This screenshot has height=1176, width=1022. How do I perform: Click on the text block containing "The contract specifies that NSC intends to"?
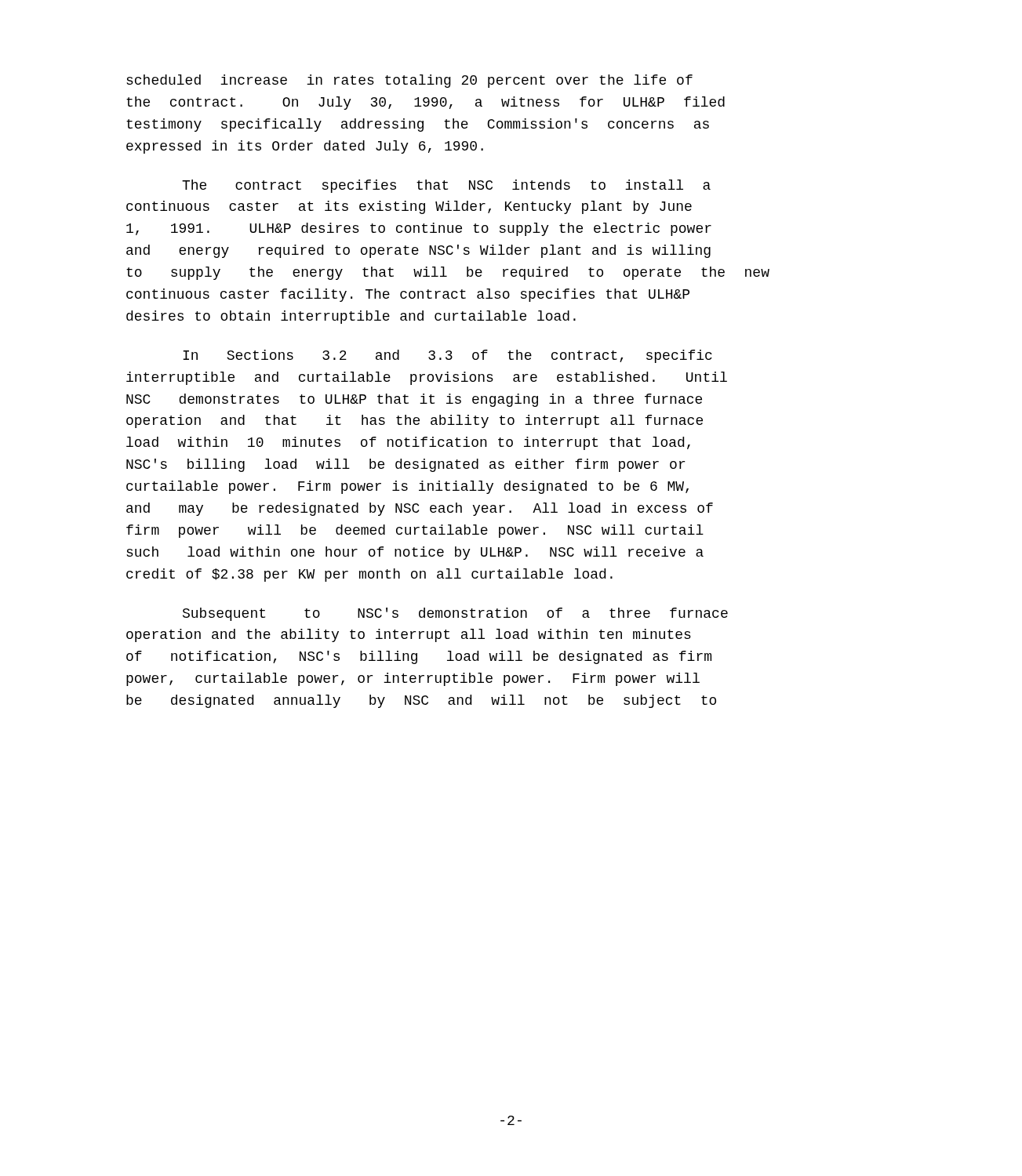(447, 251)
